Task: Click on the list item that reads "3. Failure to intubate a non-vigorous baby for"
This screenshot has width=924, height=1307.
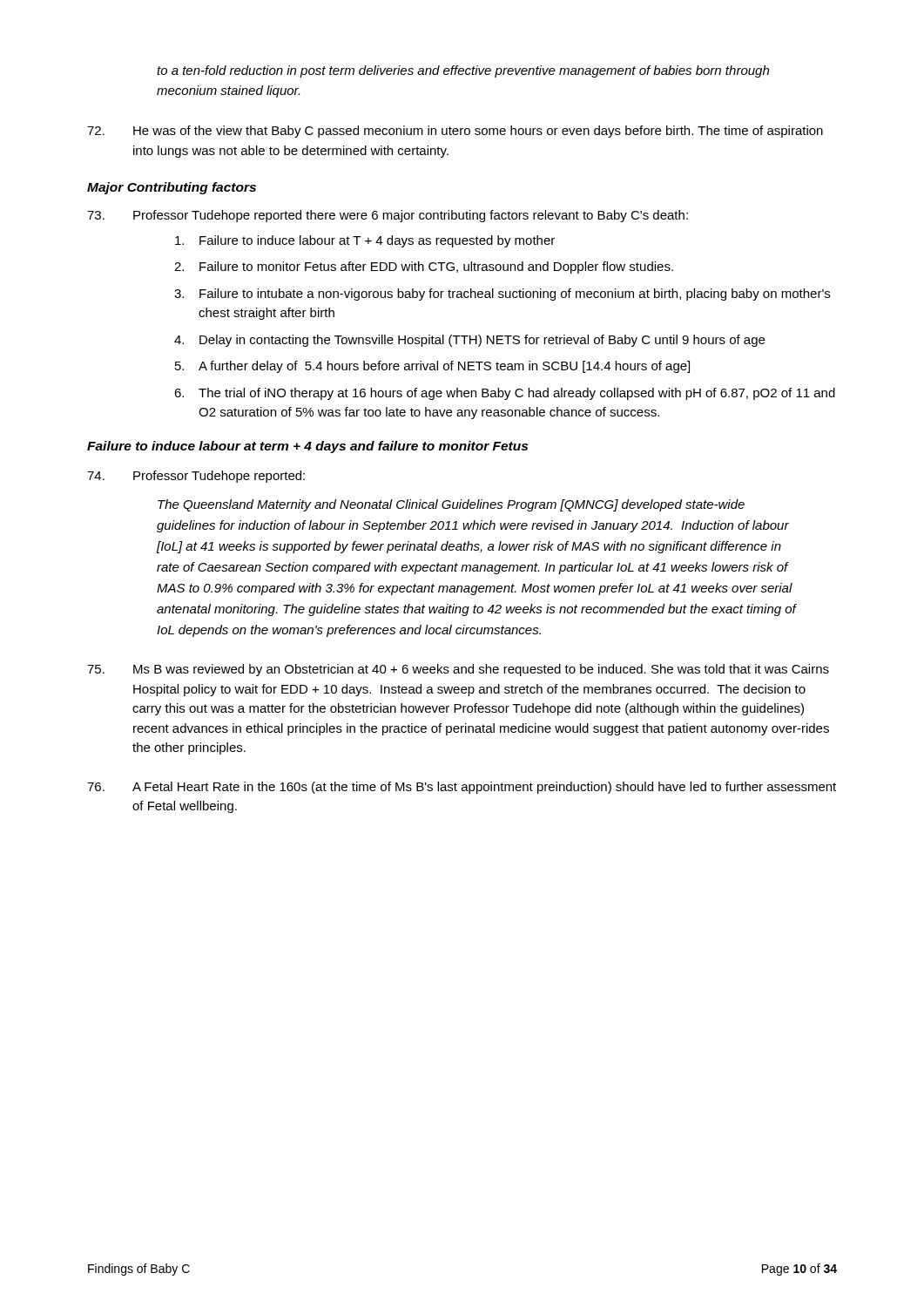Action: click(x=506, y=303)
